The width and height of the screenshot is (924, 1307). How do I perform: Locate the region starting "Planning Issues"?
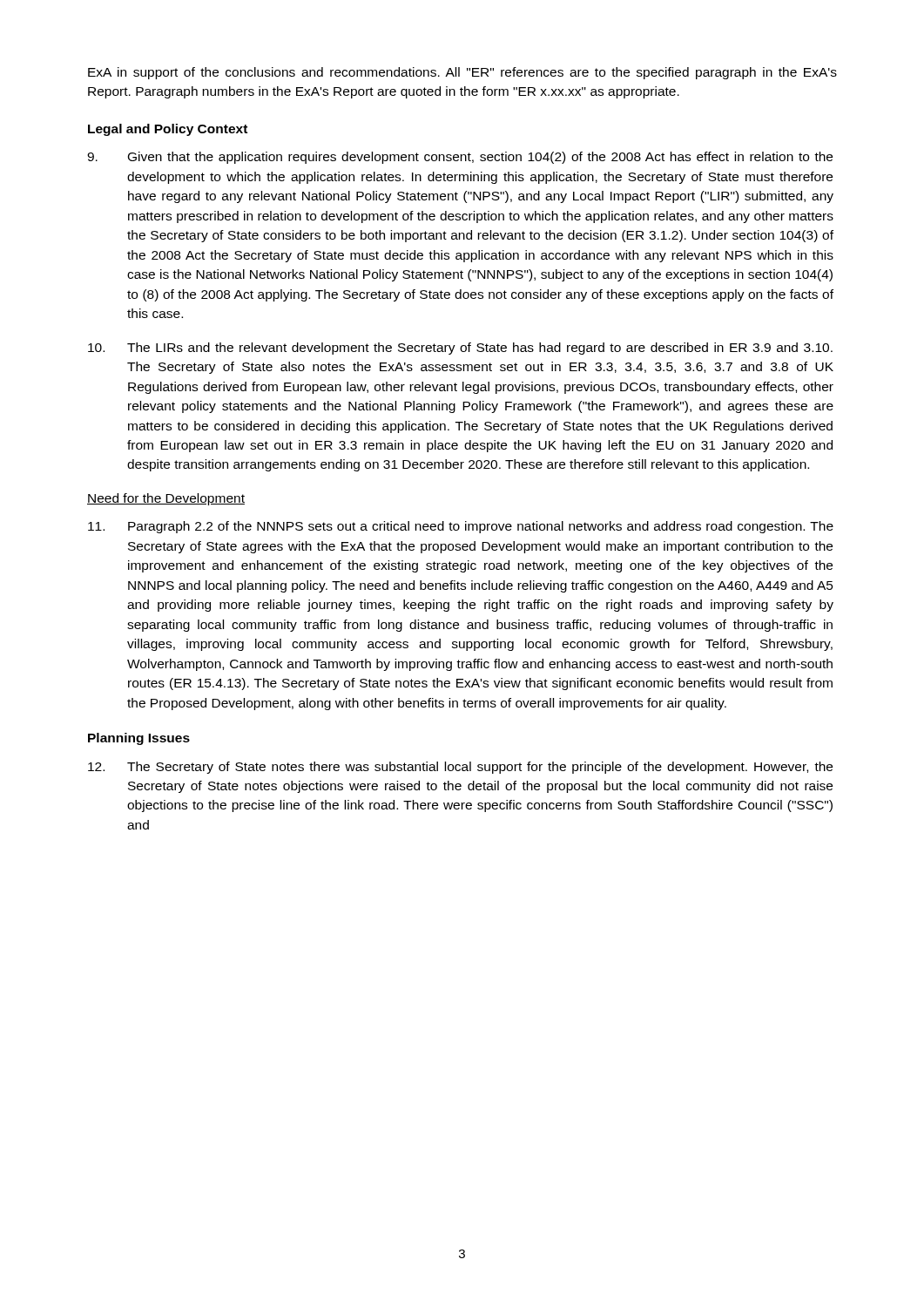click(x=139, y=738)
